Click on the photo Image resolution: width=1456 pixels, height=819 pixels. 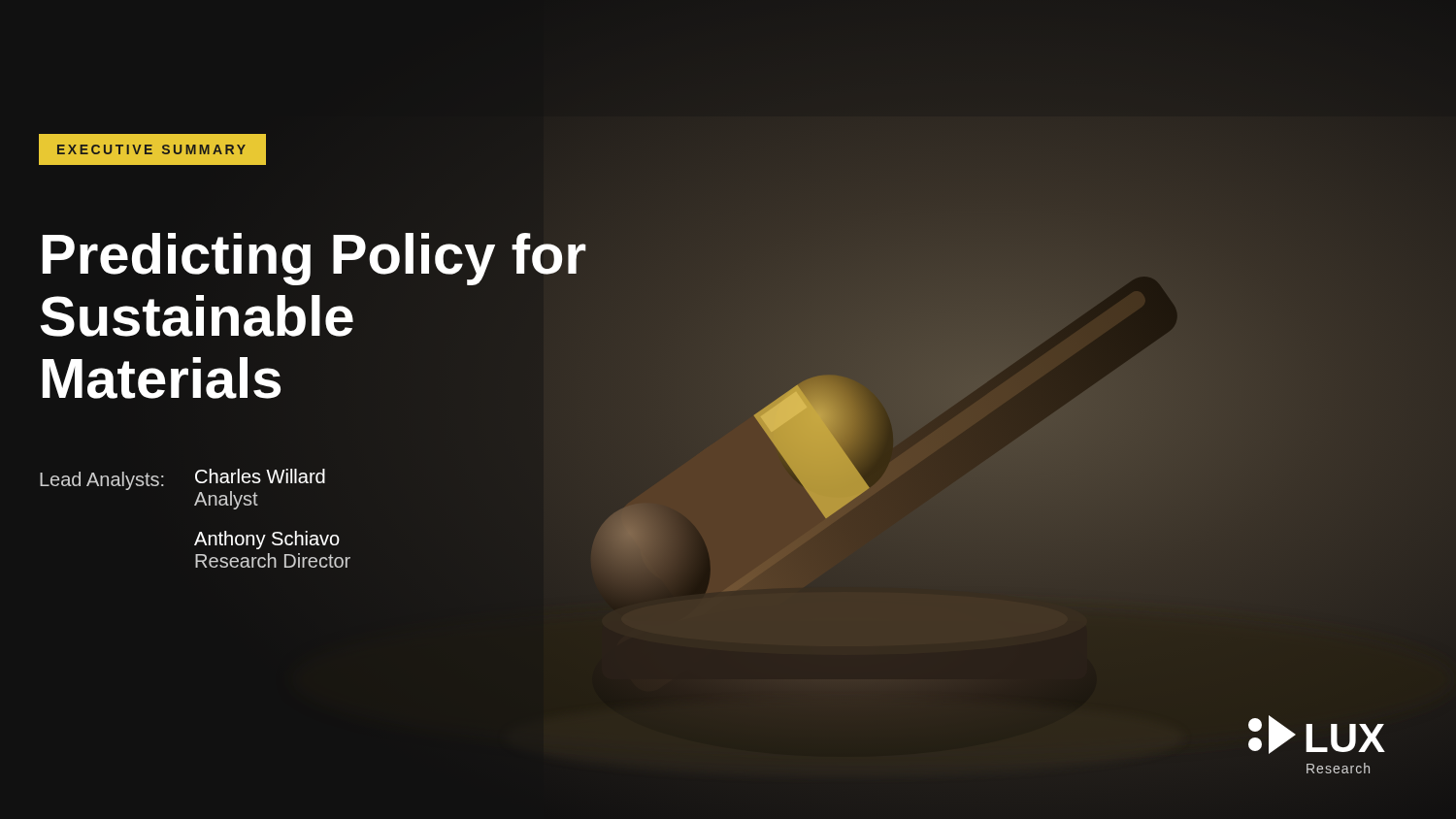[728, 410]
